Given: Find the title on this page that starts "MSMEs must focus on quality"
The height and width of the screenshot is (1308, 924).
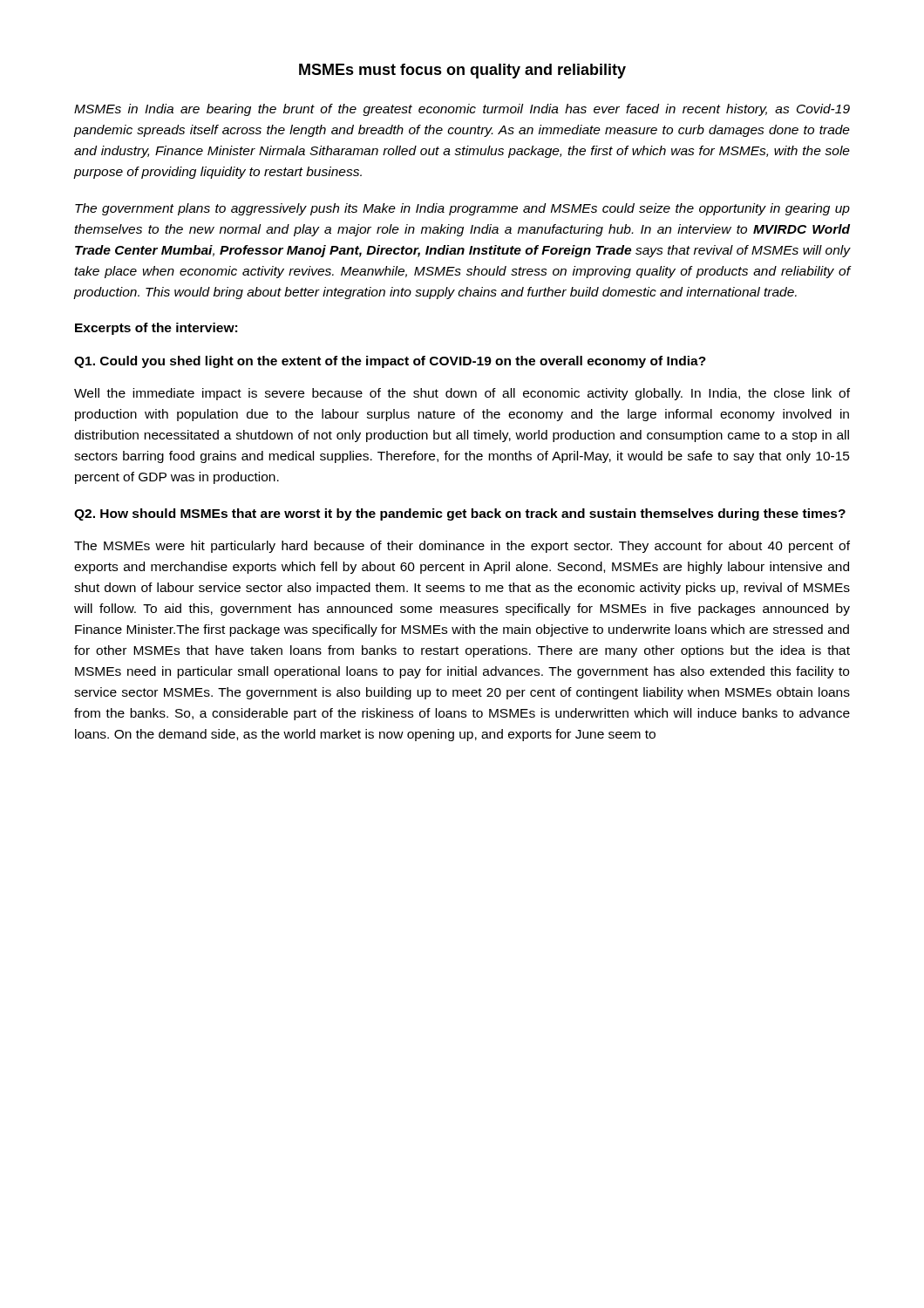Looking at the screenshot, I should coord(462,70).
